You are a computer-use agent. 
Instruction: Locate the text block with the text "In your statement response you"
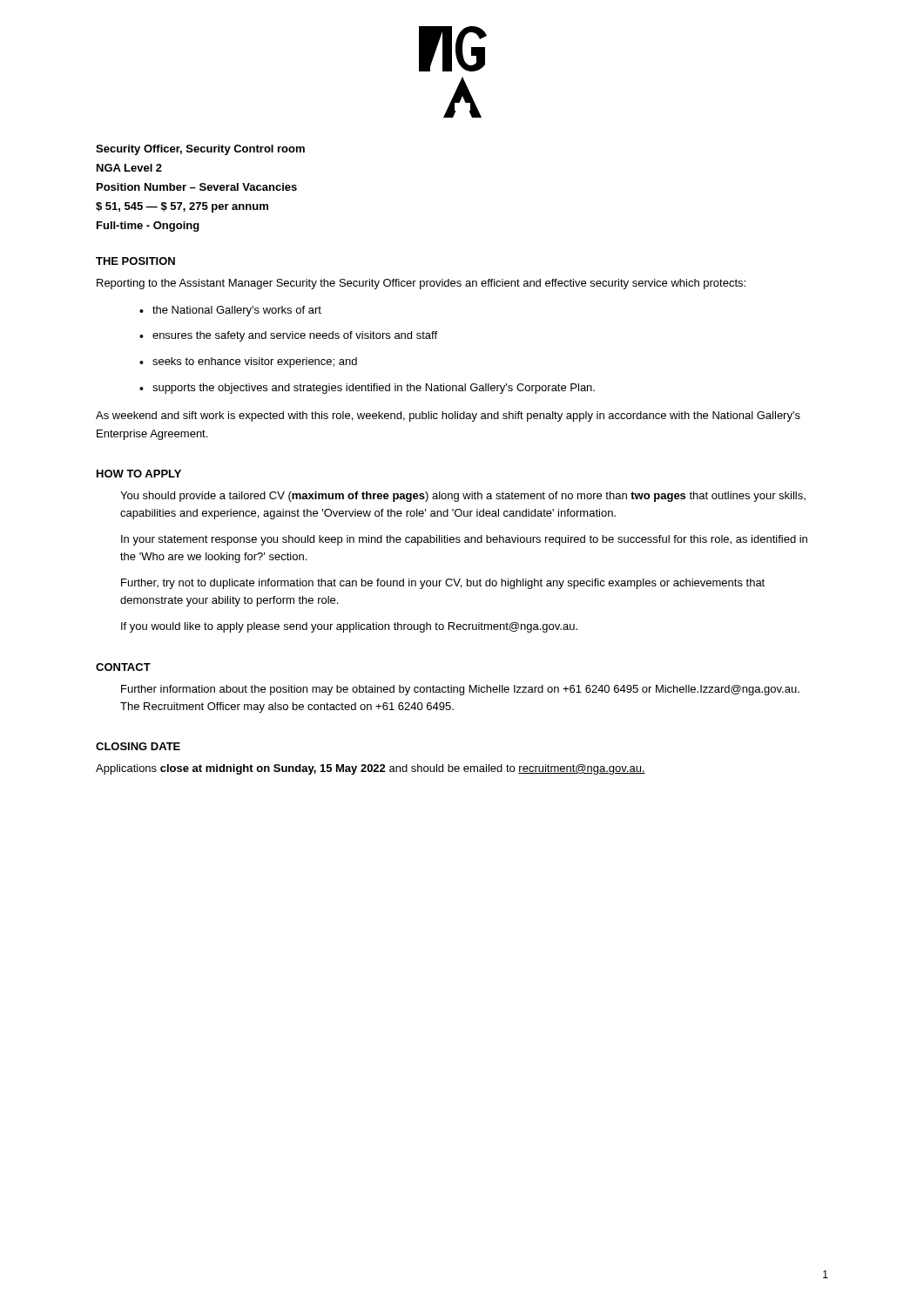click(x=464, y=548)
